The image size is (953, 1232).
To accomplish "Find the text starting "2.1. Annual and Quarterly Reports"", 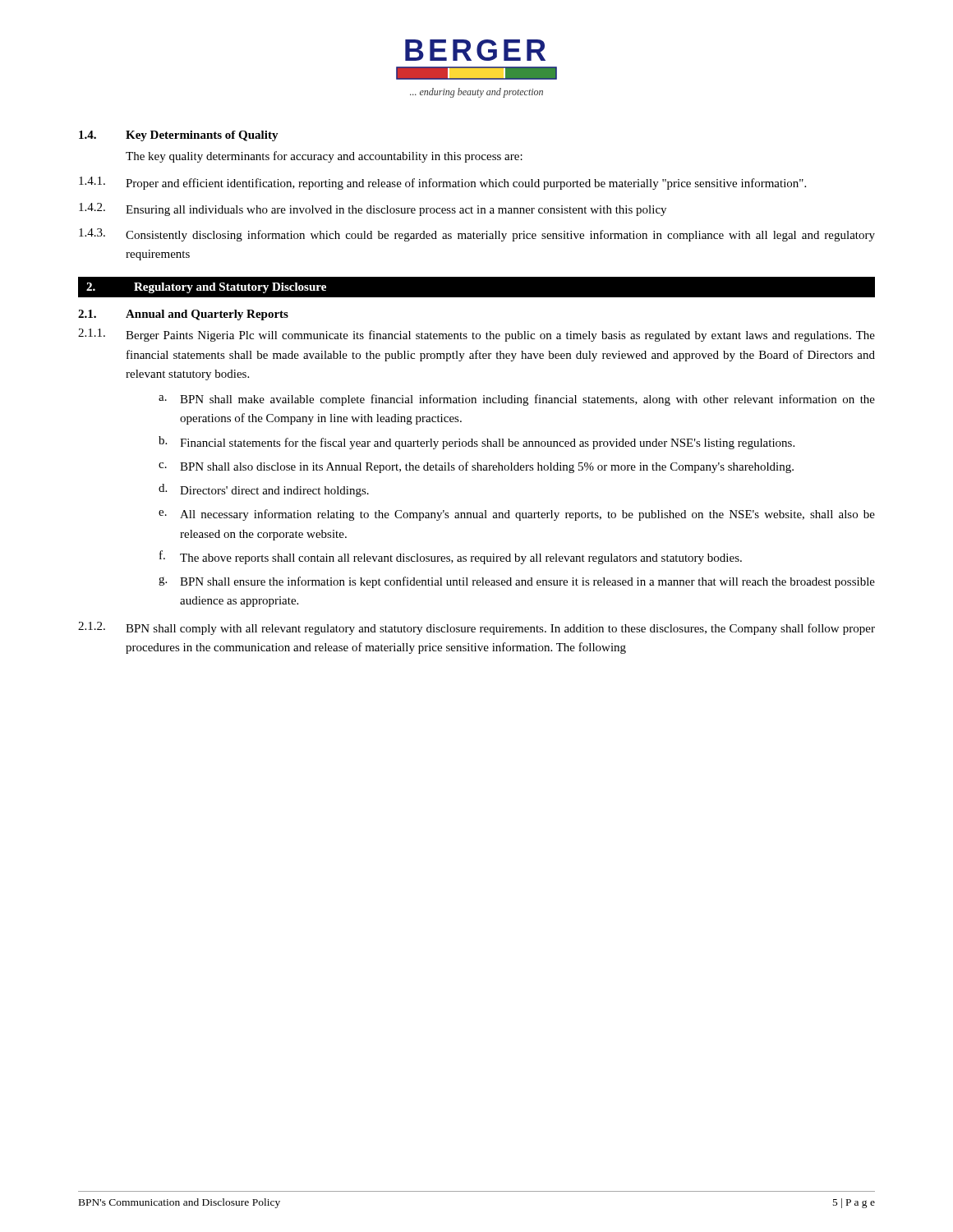I will (183, 314).
